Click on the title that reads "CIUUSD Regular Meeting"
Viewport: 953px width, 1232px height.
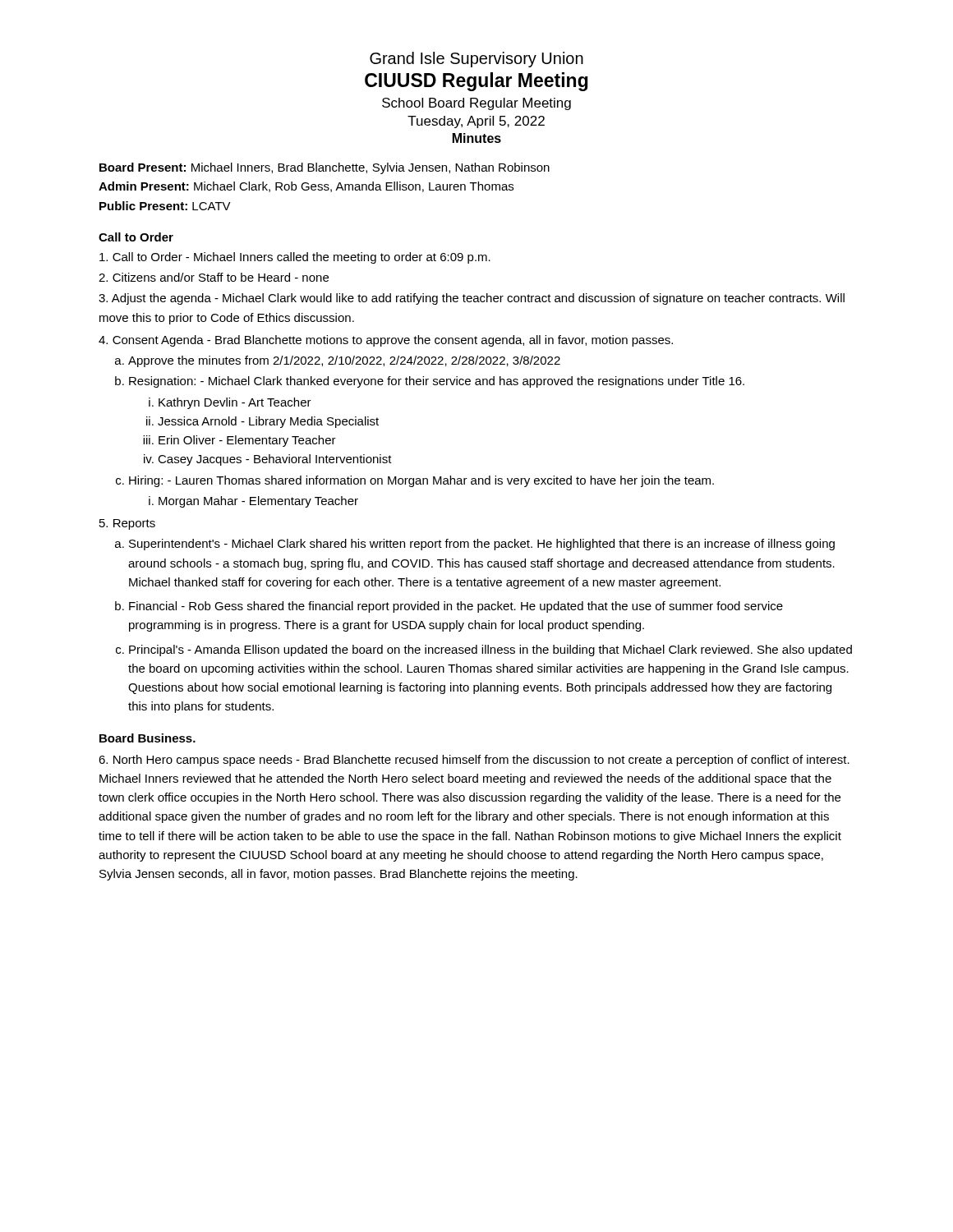[476, 81]
